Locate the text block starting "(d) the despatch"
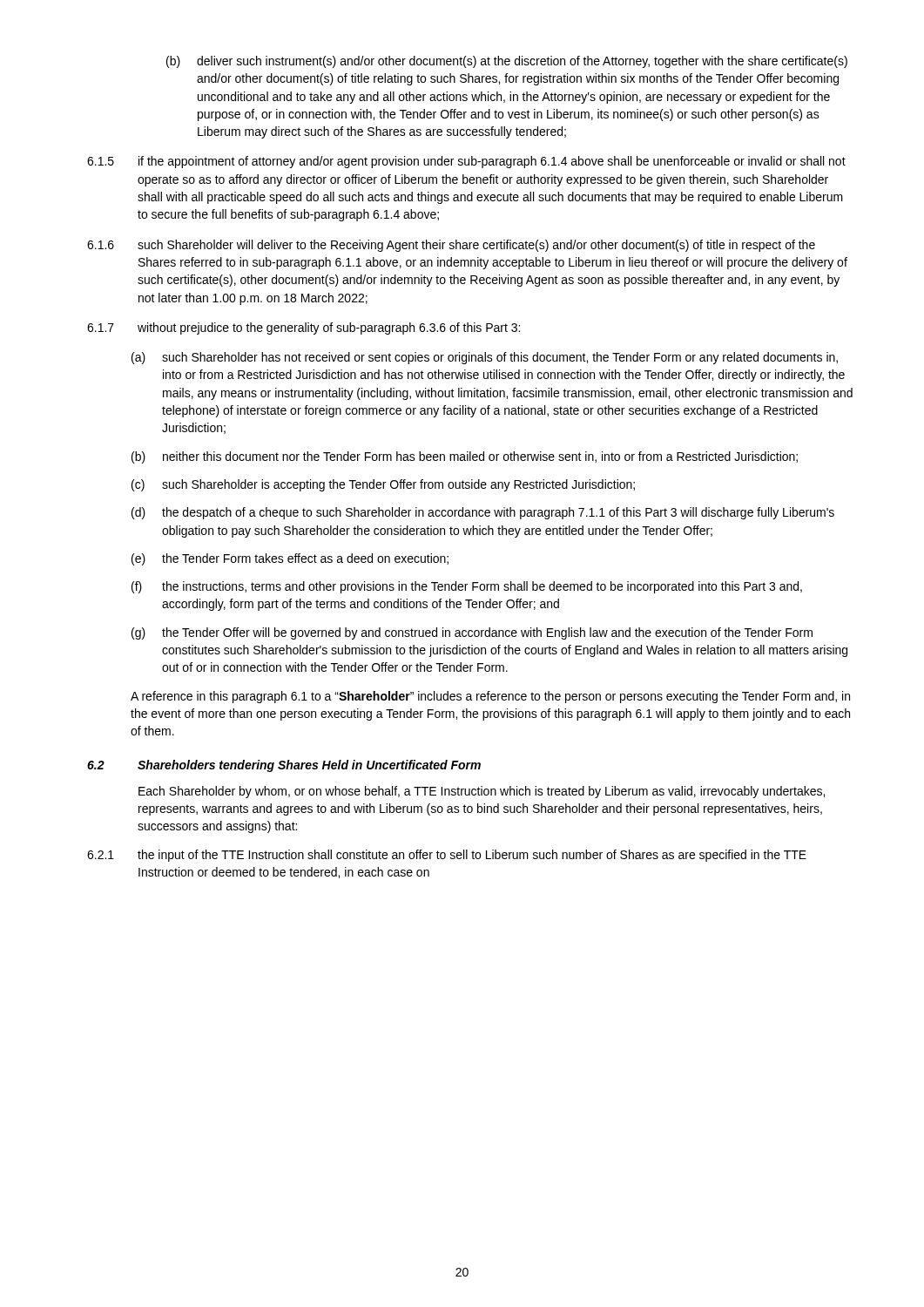Screen dimensions: 1307x924 click(x=492, y=522)
